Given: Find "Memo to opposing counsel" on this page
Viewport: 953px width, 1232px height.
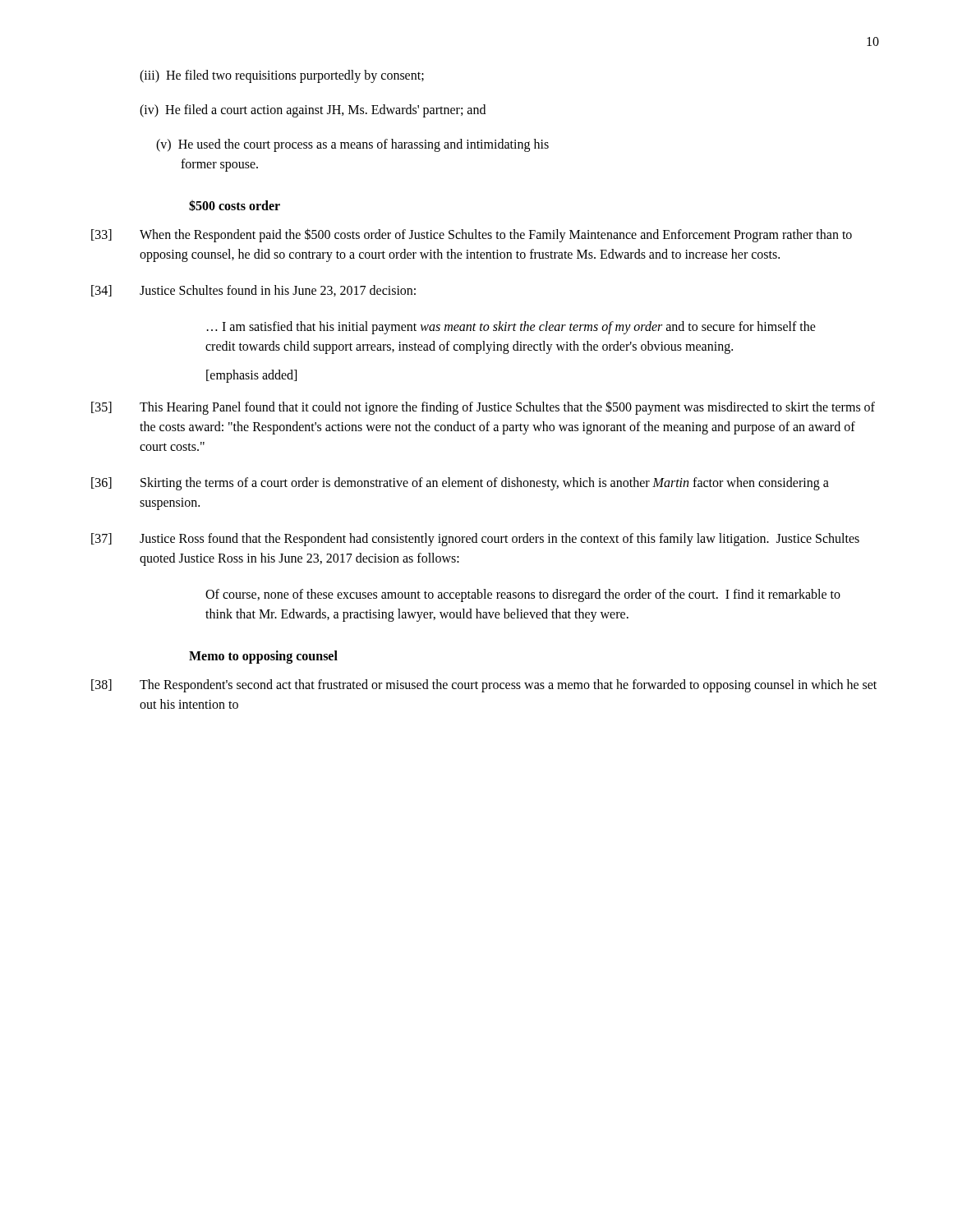Looking at the screenshot, I should [x=263, y=656].
